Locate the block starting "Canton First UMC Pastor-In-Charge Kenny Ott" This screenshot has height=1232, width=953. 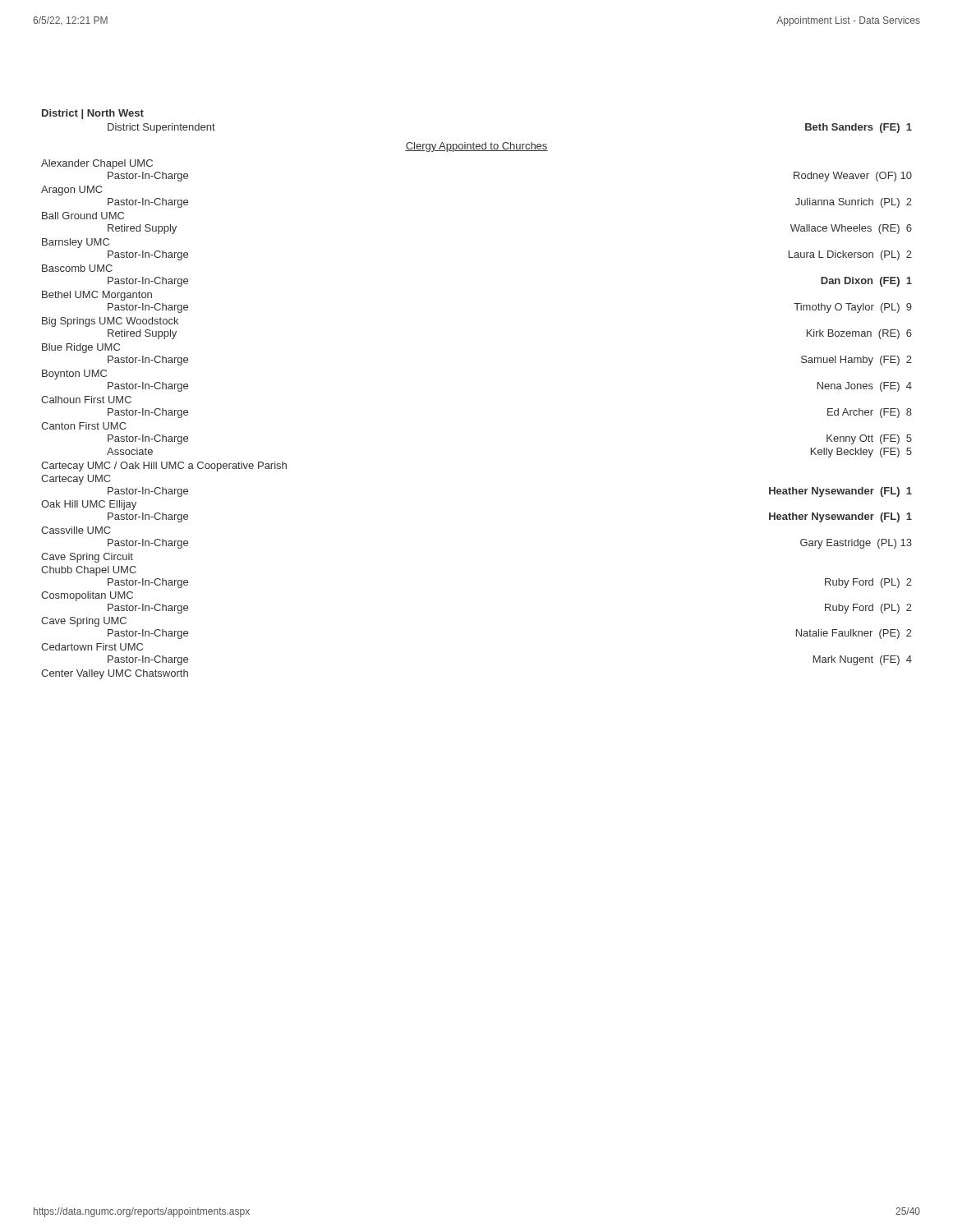(x=84, y=426)
